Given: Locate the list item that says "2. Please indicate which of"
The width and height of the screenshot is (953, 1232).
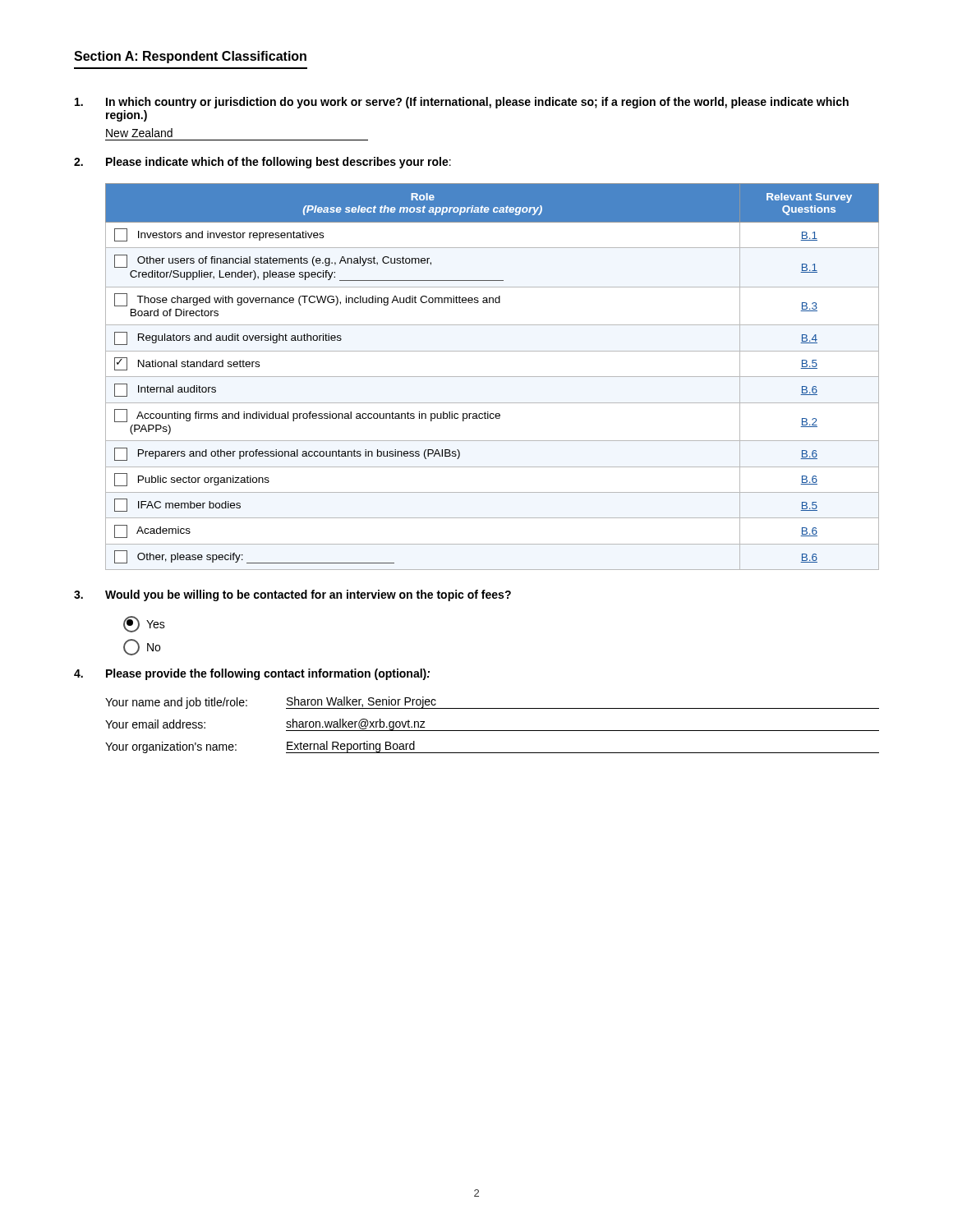Looking at the screenshot, I should pos(262,163).
